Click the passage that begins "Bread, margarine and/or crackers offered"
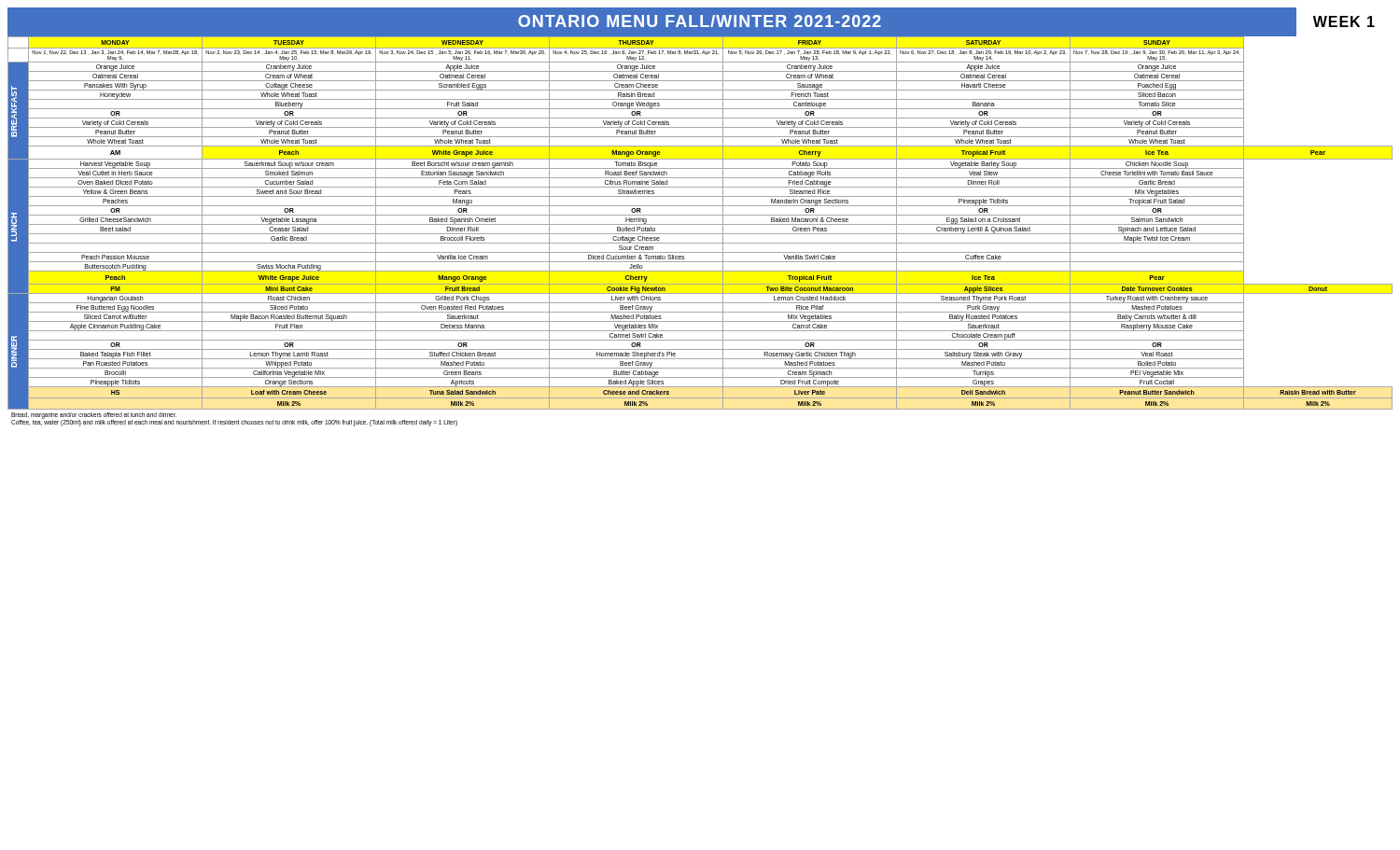This screenshot has width=1400, height=850. (94, 415)
